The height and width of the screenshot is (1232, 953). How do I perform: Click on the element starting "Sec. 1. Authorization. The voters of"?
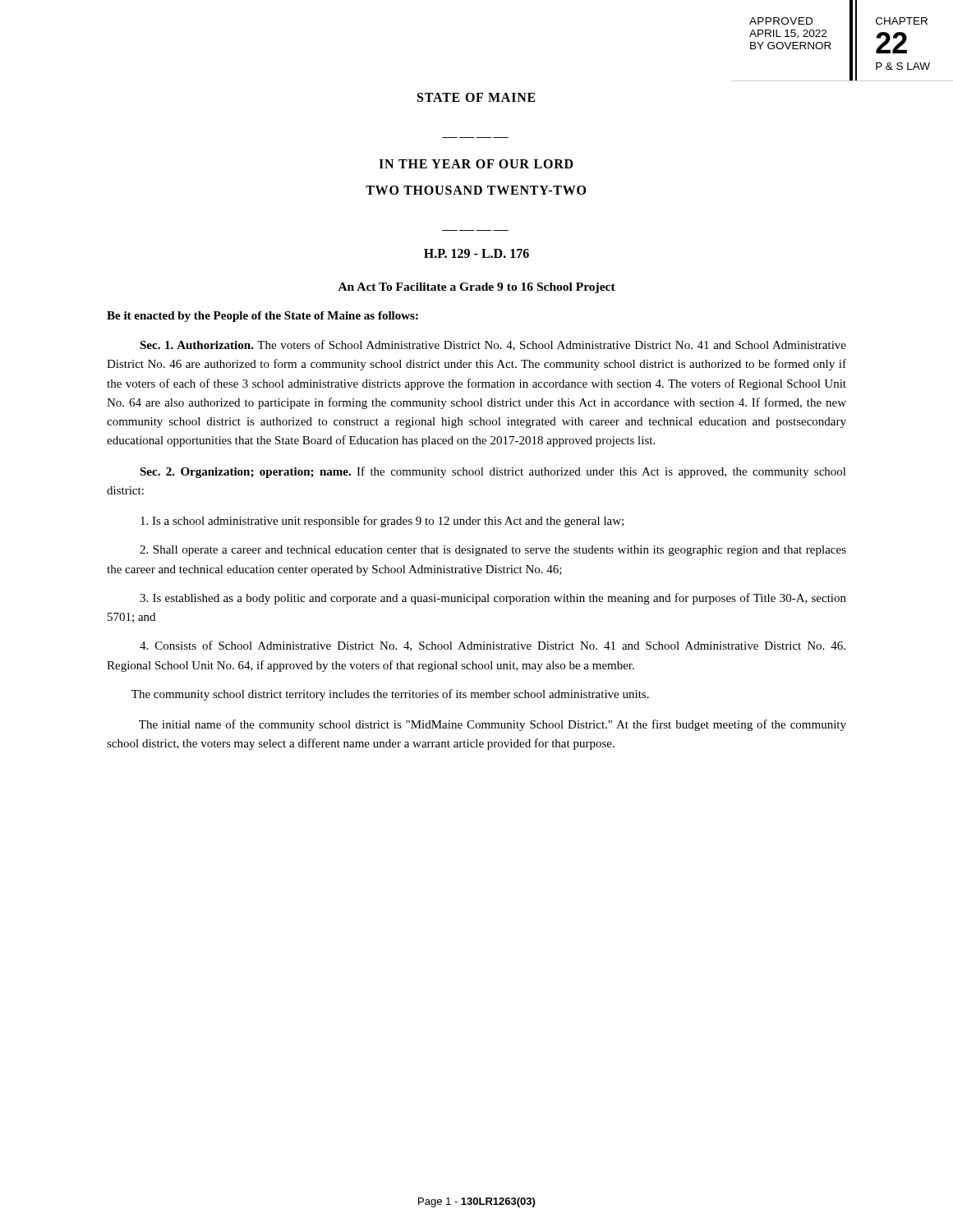tap(476, 393)
